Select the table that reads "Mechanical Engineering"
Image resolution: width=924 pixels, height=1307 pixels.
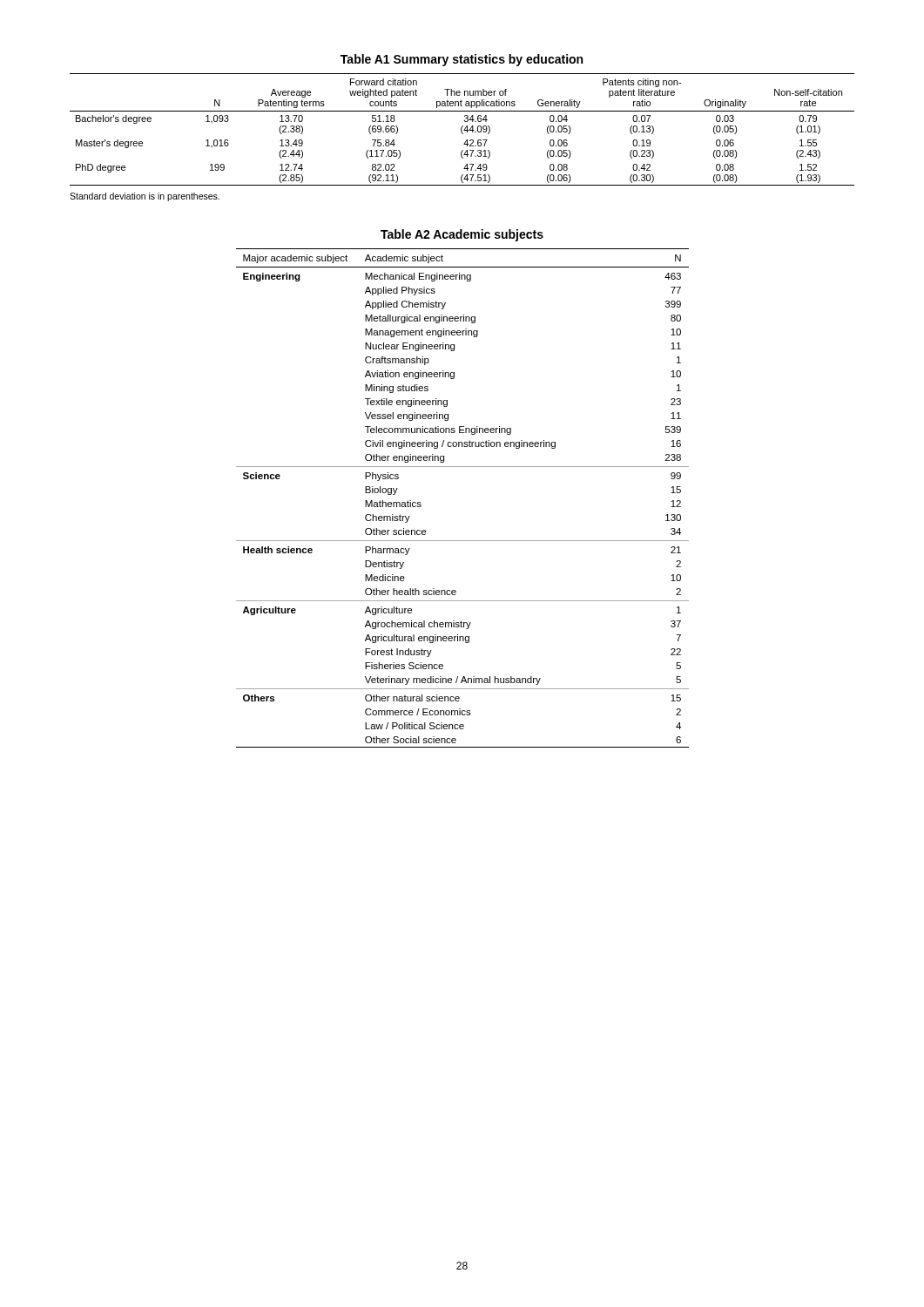(462, 498)
